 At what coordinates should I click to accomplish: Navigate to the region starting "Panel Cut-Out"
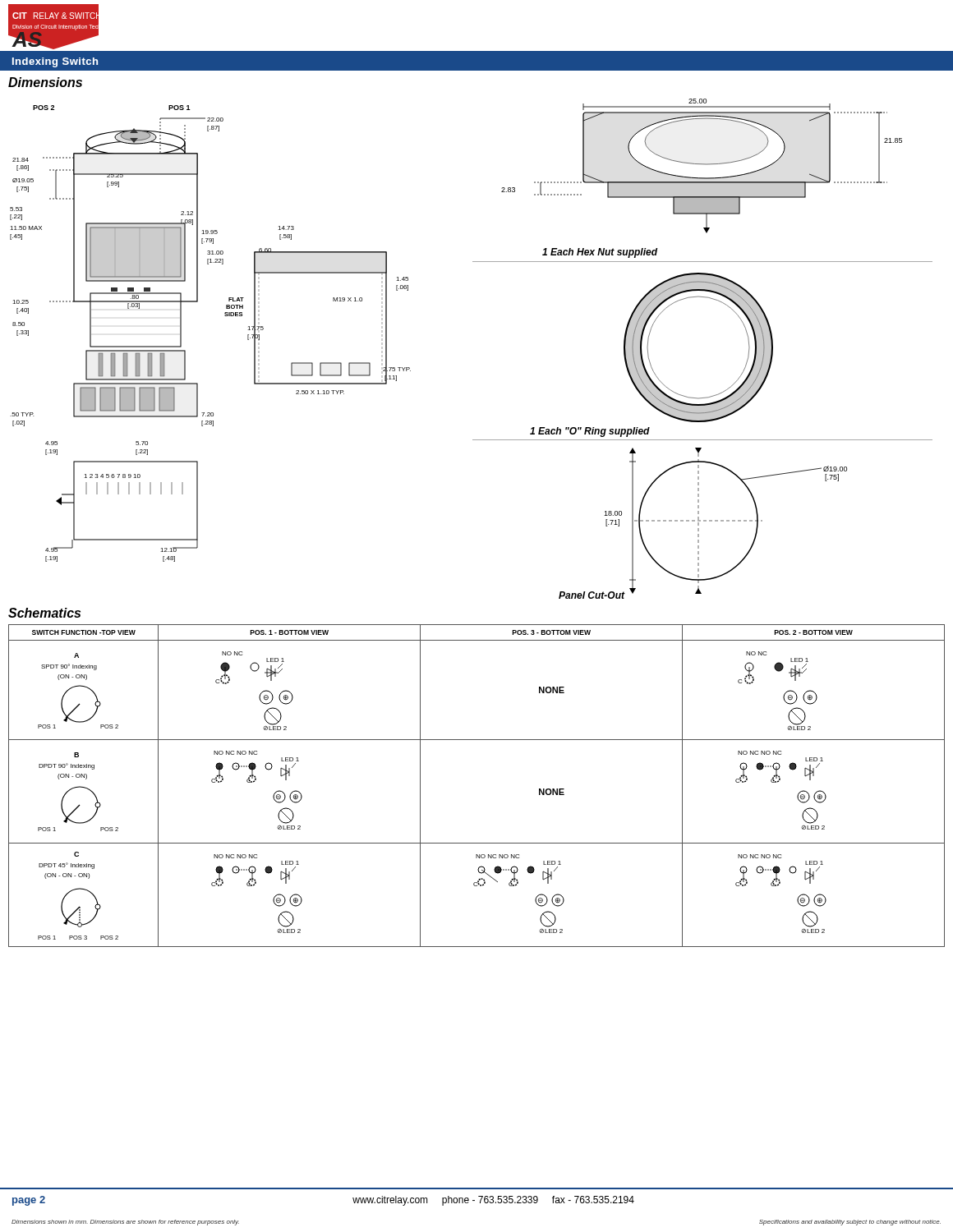[592, 595]
